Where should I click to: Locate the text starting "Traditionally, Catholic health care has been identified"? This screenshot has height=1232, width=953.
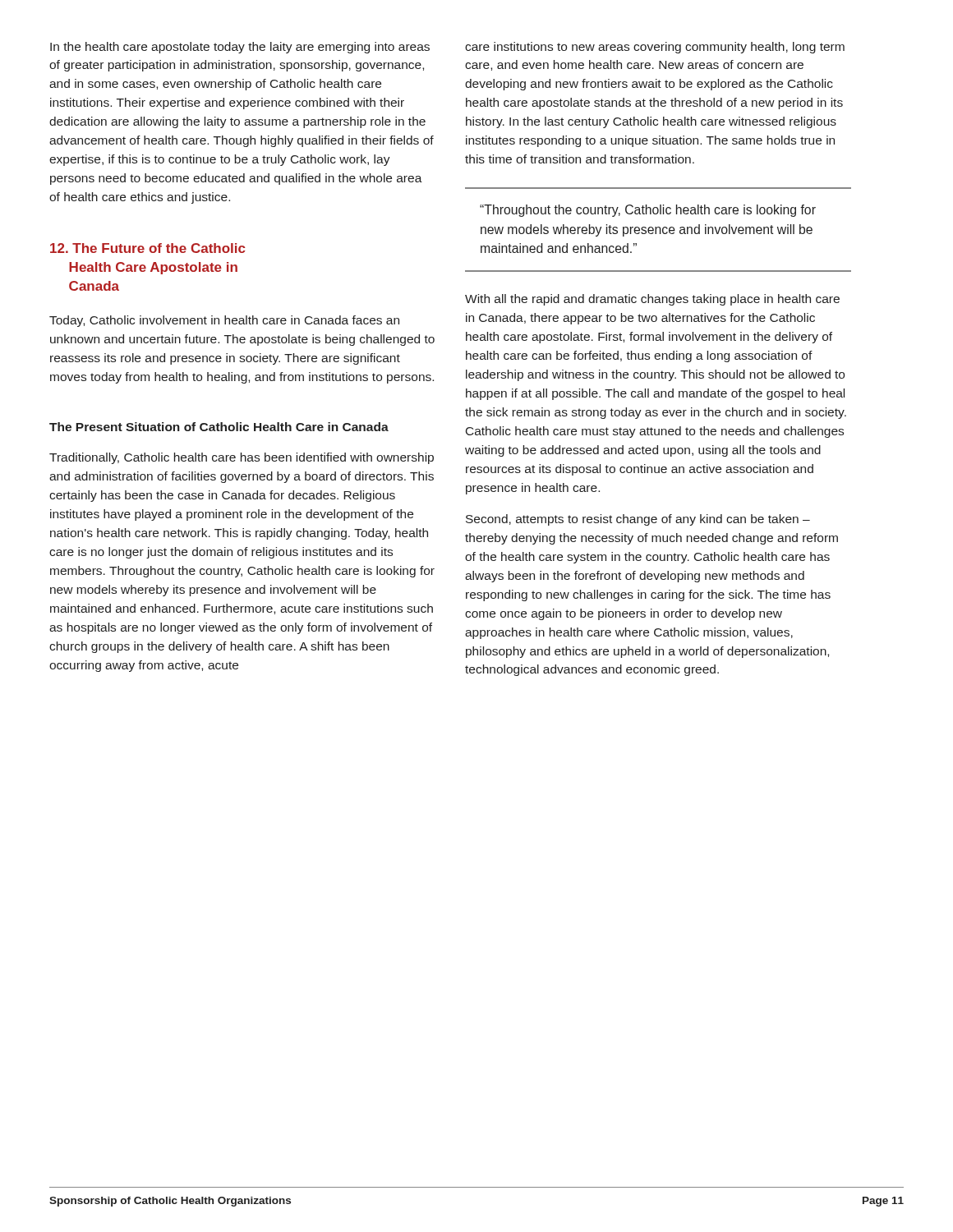pyautogui.click(x=242, y=562)
